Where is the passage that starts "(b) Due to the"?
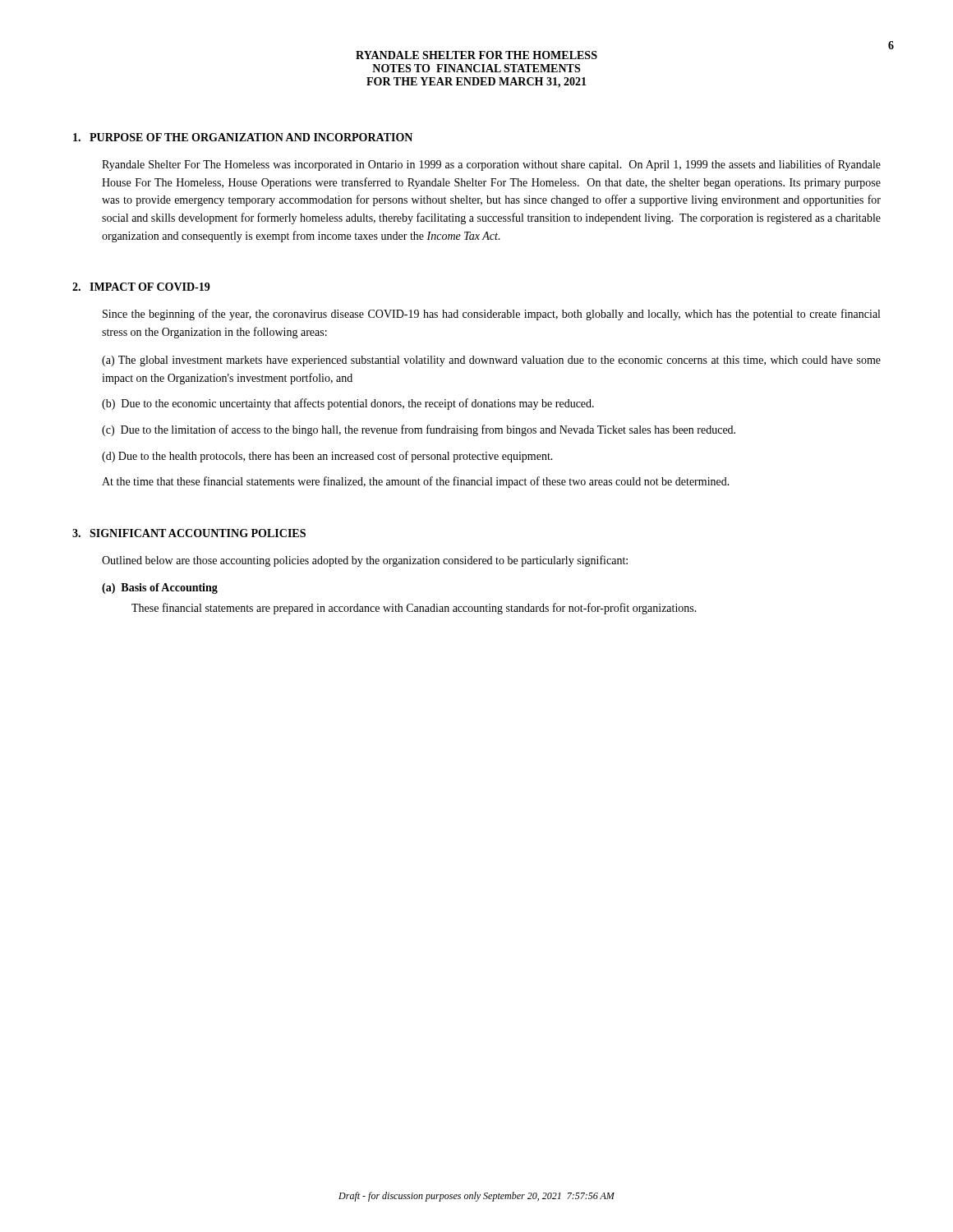 tap(348, 404)
